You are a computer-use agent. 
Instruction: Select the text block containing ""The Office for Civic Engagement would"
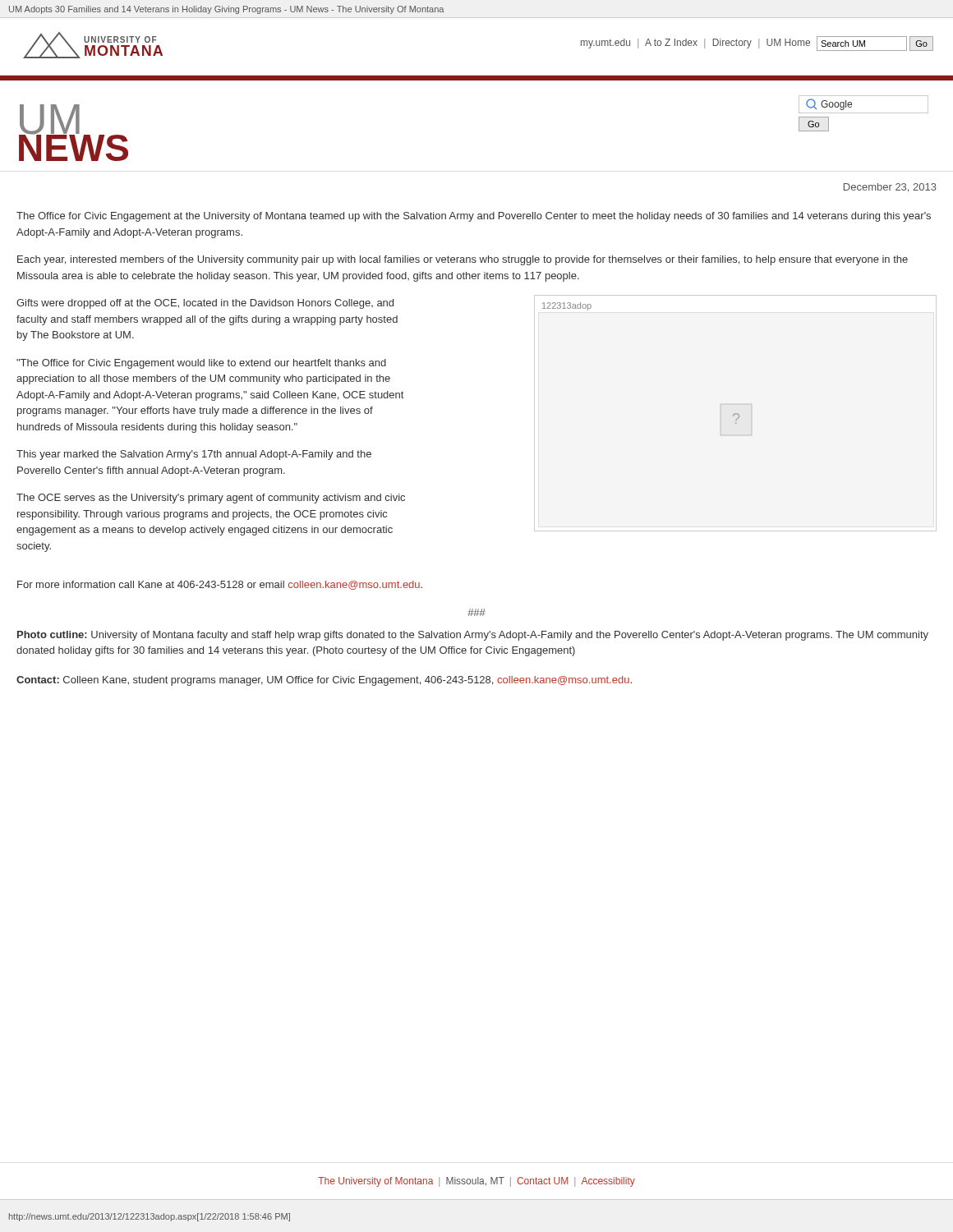[210, 394]
